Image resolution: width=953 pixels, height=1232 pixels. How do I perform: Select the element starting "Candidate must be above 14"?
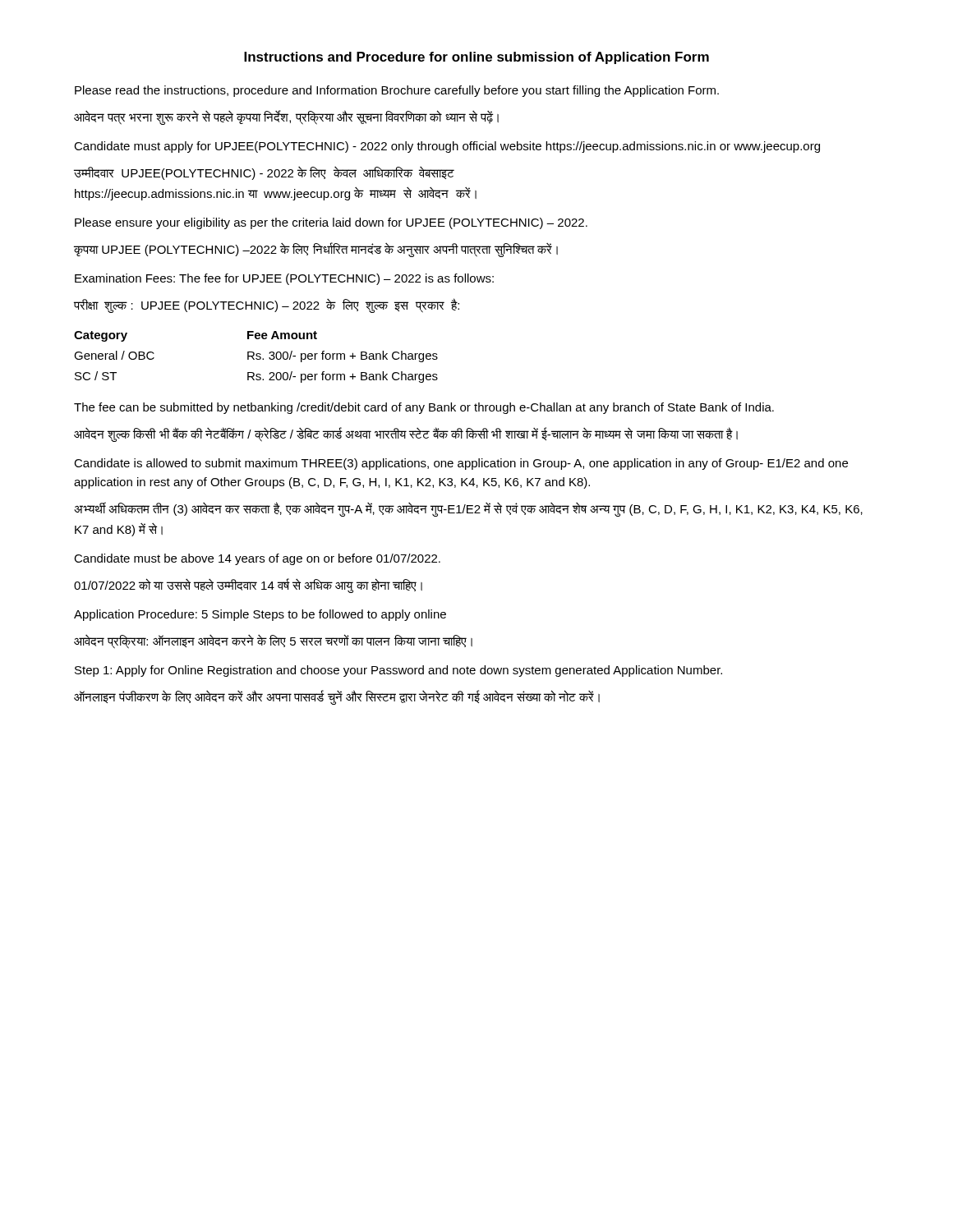(x=258, y=558)
